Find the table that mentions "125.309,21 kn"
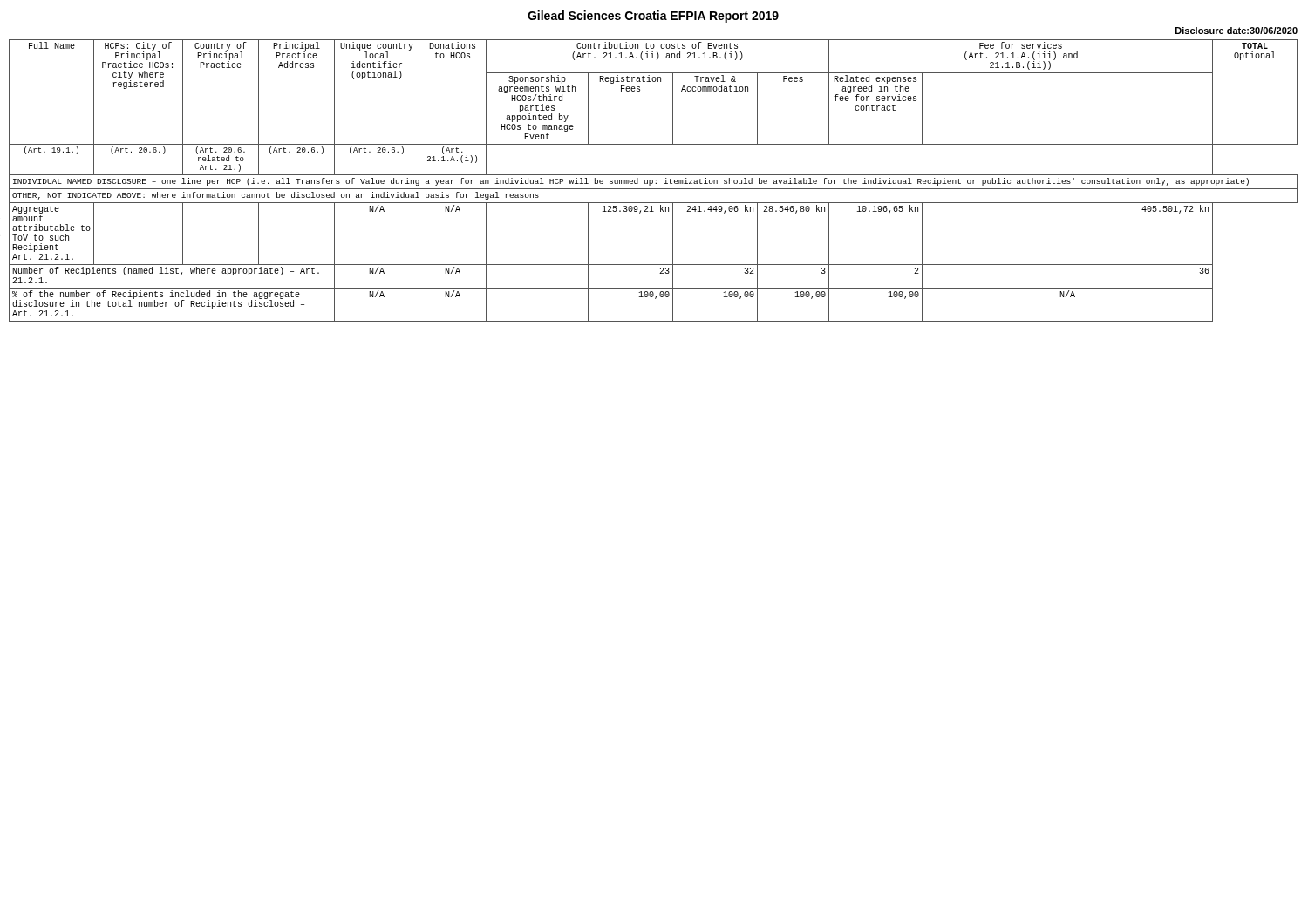The height and width of the screenshot is (924, 1308). [x=653, y=180]
